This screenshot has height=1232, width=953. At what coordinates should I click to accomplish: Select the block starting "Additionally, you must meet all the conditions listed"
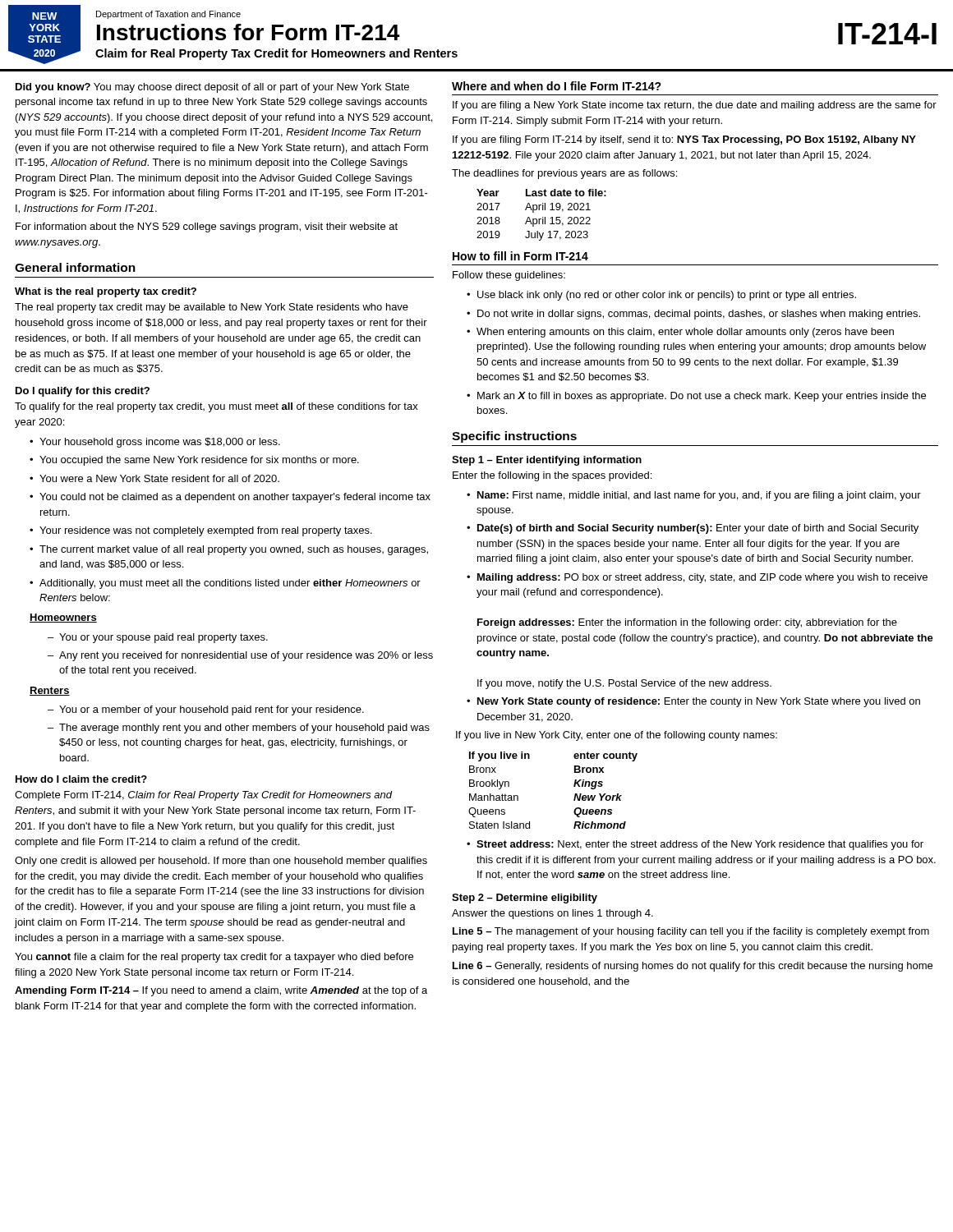[224, 590]
